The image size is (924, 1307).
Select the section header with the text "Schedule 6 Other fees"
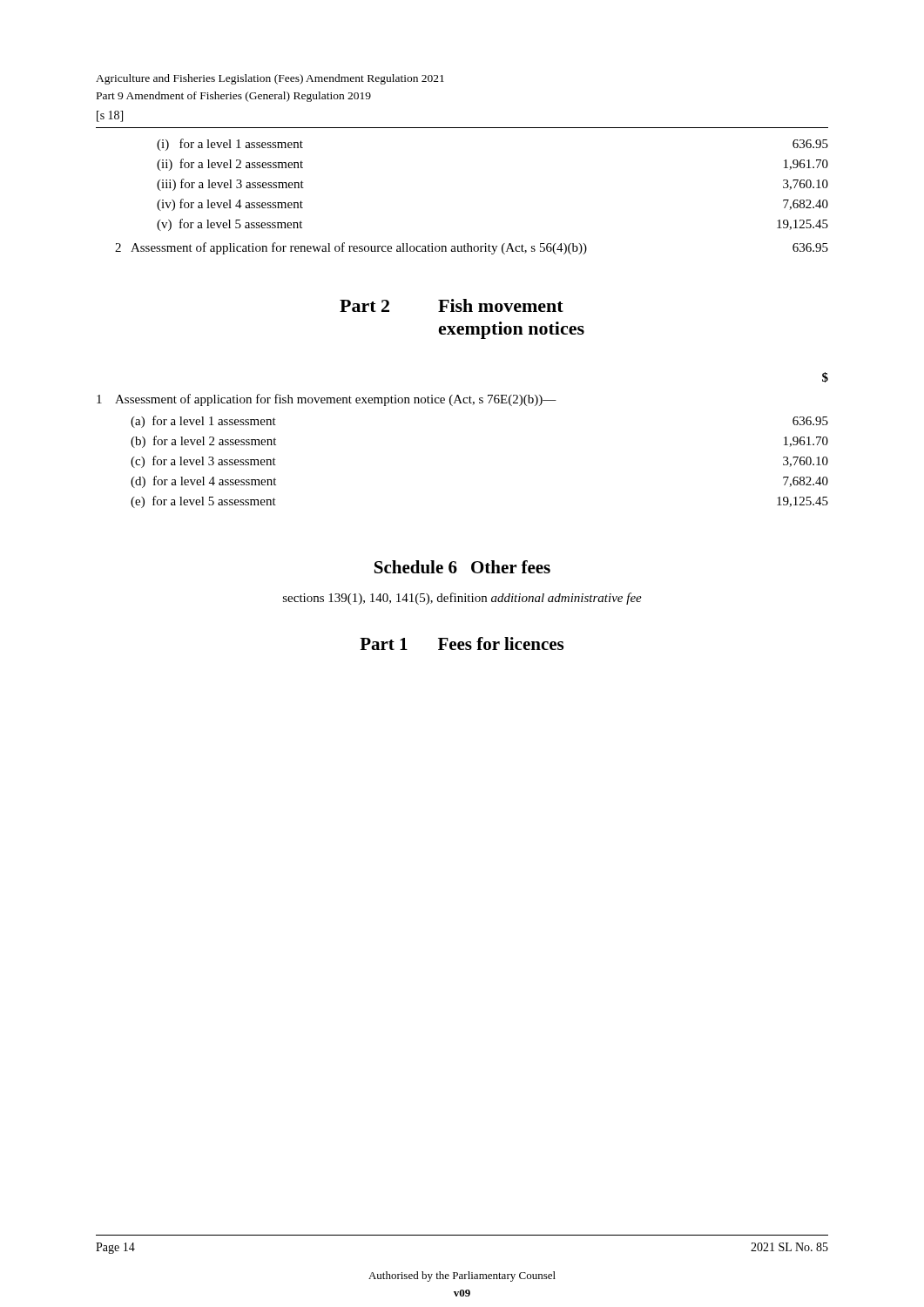pos(462,567)
